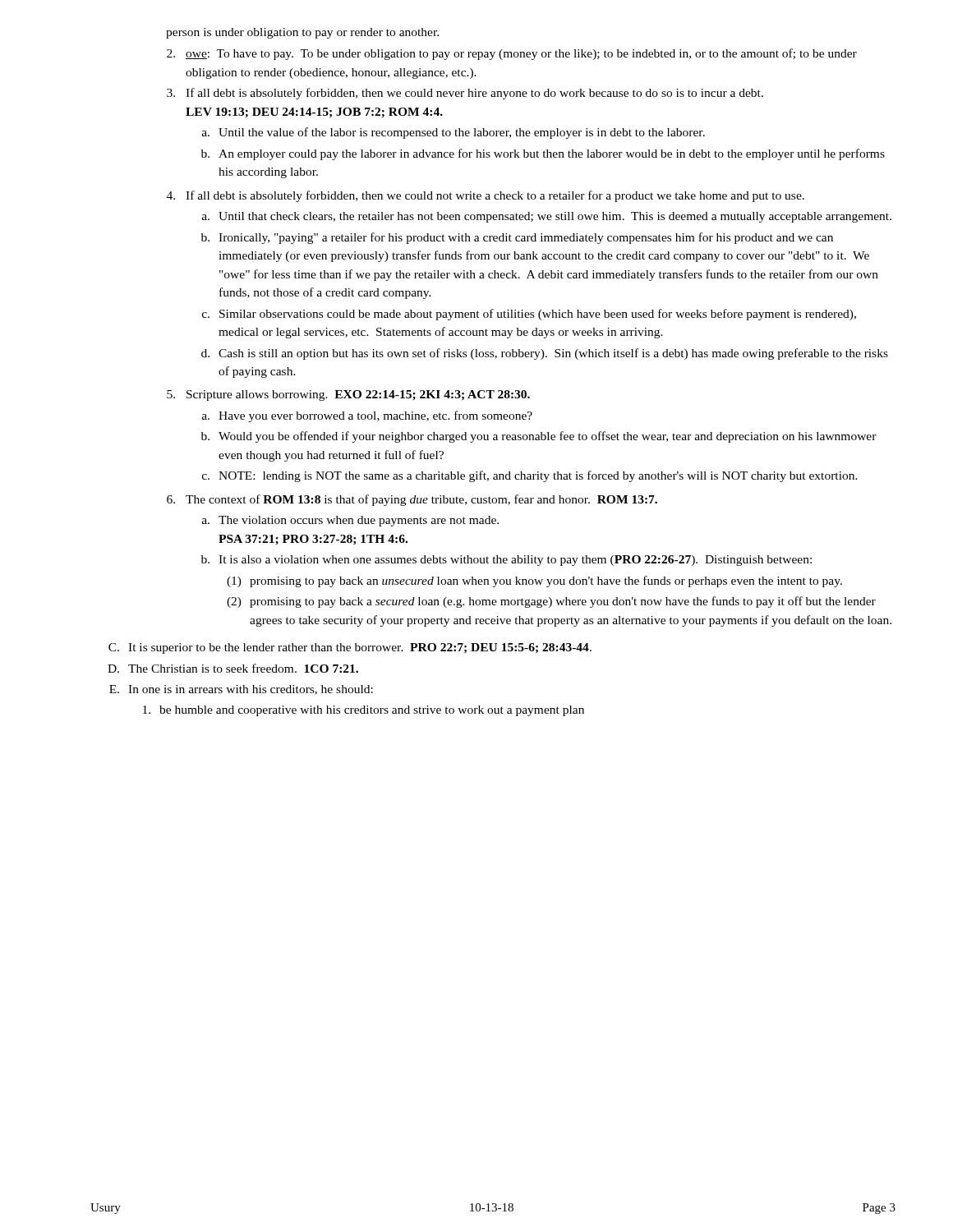Screen dimensions: 1232x953
Task: Select the list item that says "4. If all debt"
Action: 514,285
